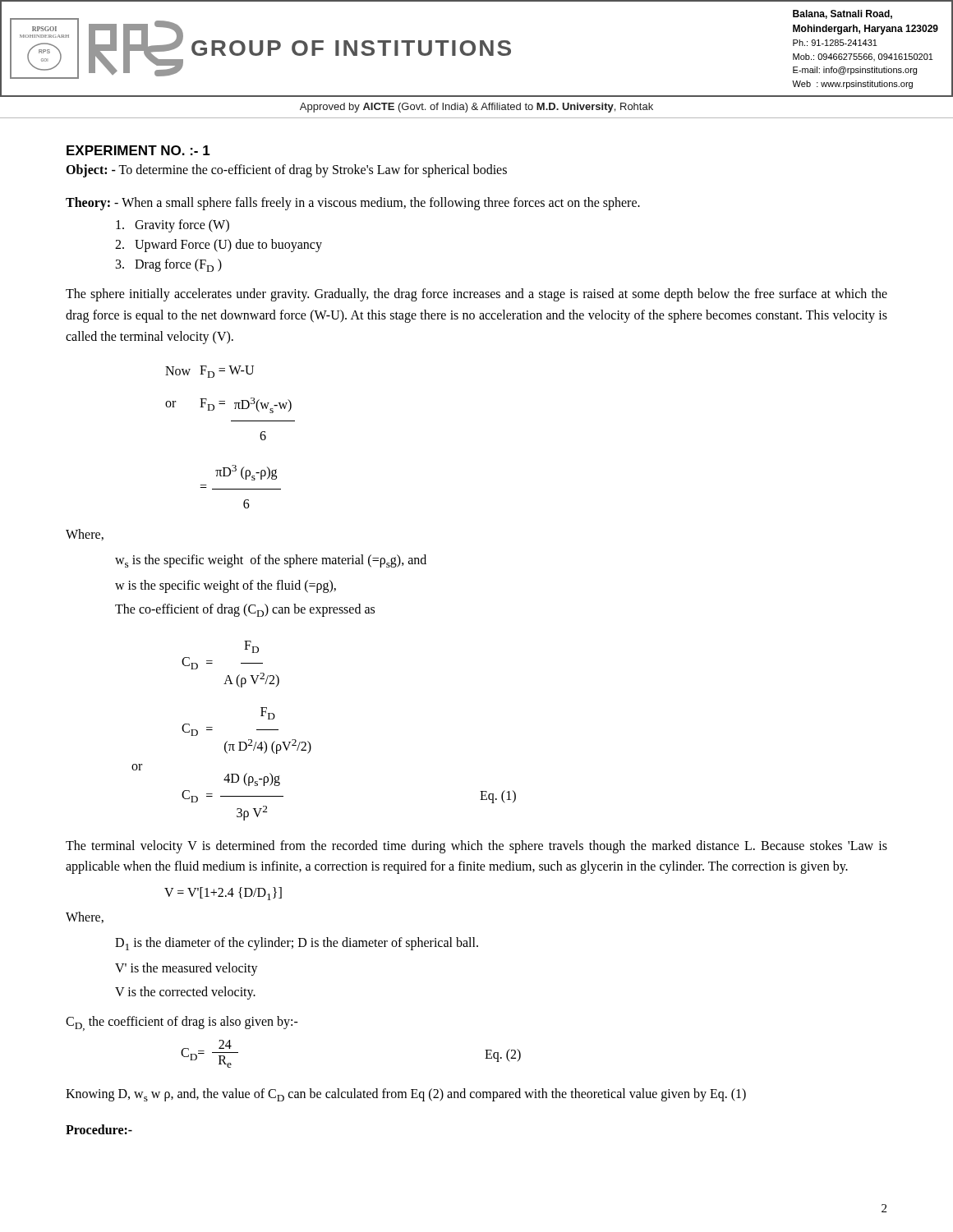
Task: Select the text block that reads "The terminal velocity V"
Action: point(476,856)
